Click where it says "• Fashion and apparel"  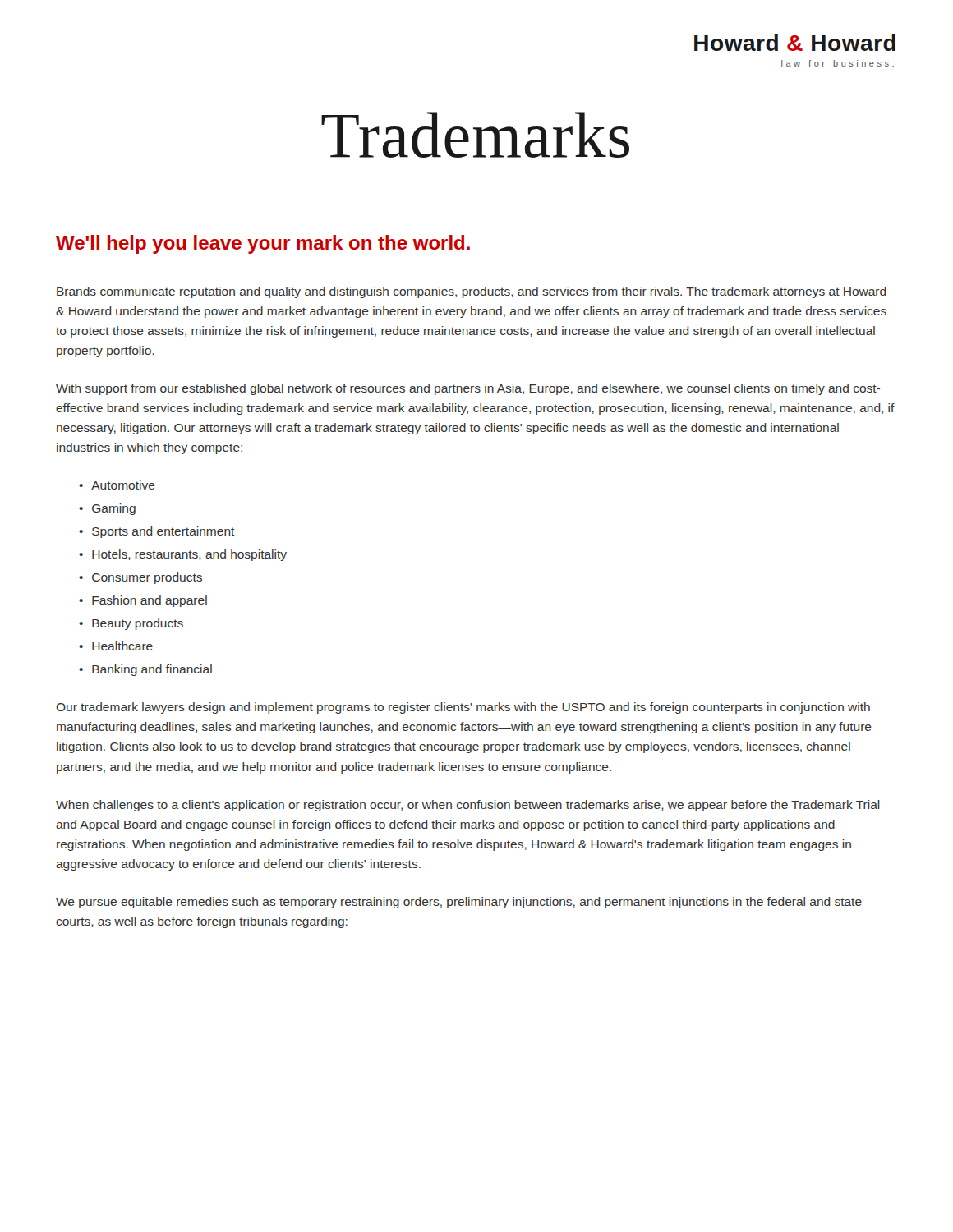pos(143,601)
